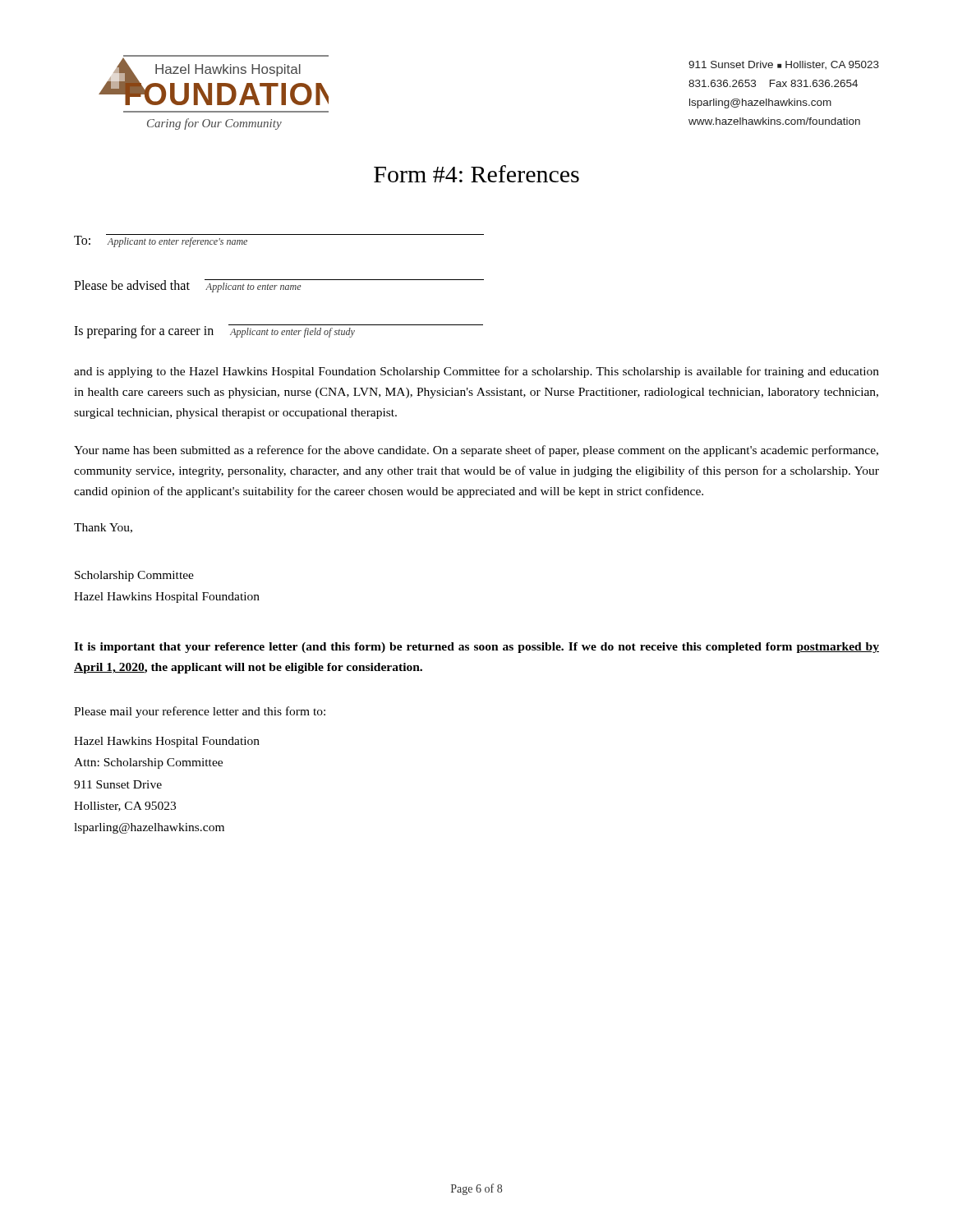Point to "Form #4: References"

(476, 174)
